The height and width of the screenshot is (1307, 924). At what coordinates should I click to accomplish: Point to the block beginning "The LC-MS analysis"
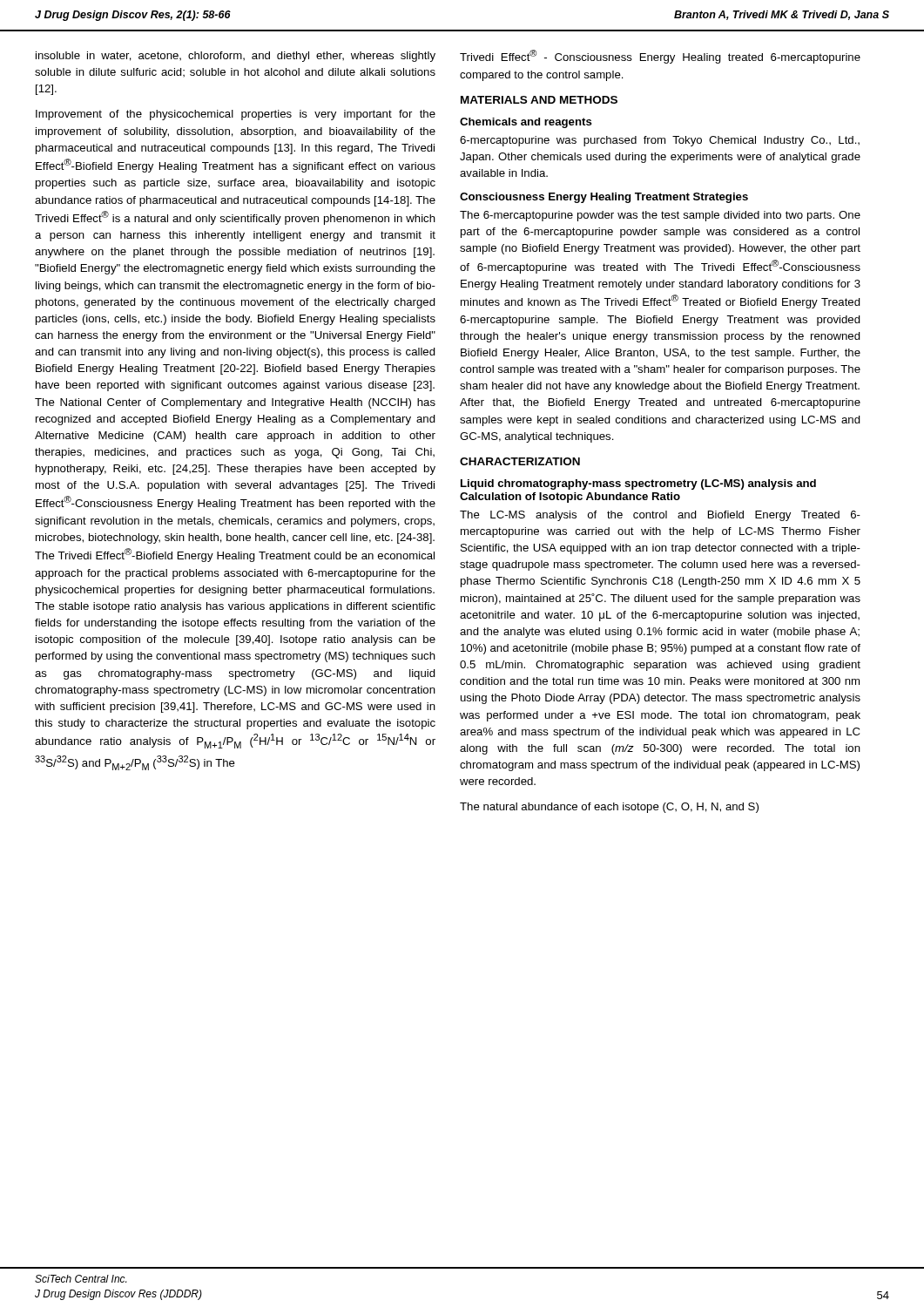[660, 648]
